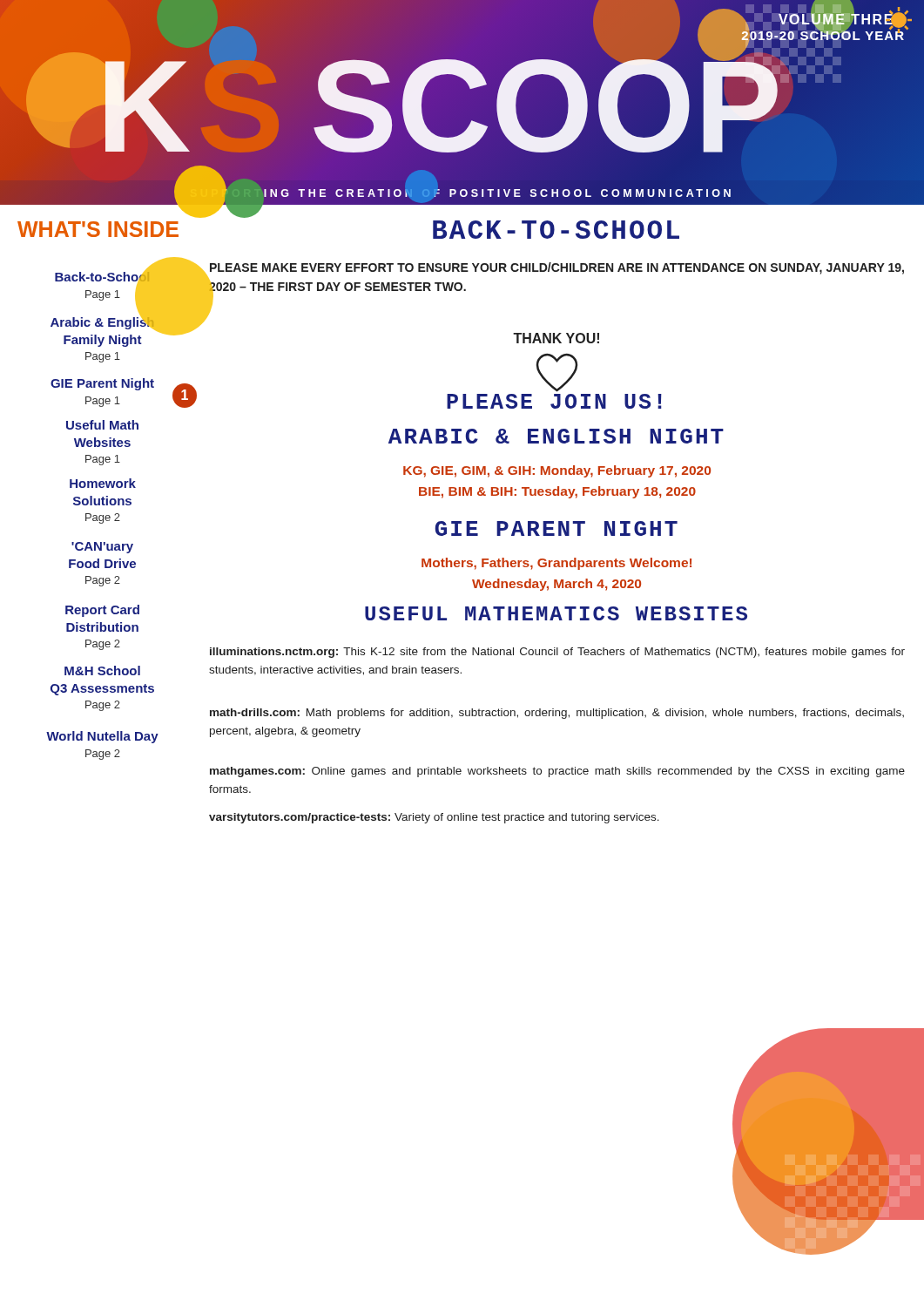Find the block on this page that starts "mathgames.com: Online games and printable"
Screen dimensions: 1307x924
point(557,781)
